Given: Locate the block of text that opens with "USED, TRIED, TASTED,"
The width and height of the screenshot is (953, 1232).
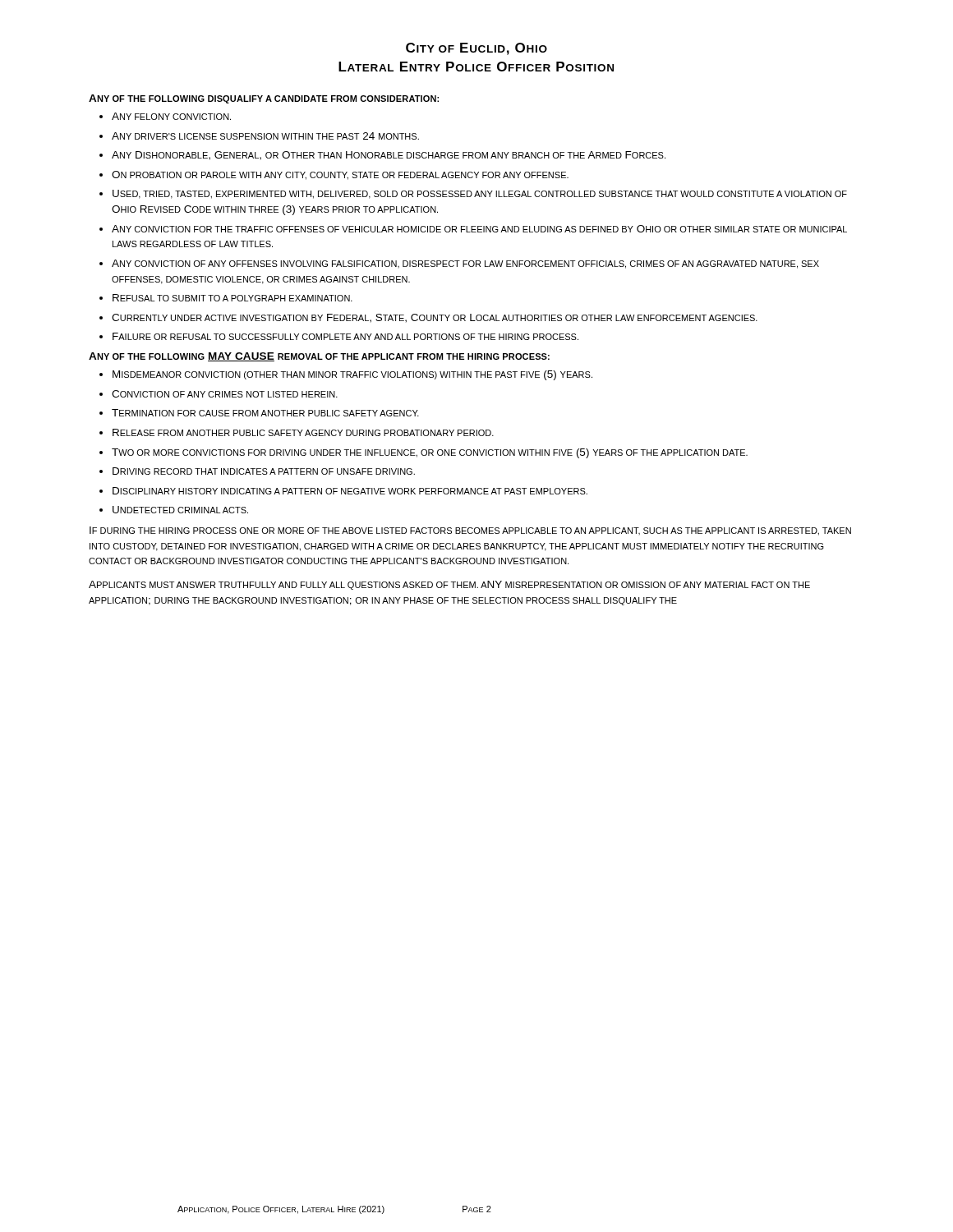Looking at the screenshot, I should pyautogui.click(x=479, y=201).
